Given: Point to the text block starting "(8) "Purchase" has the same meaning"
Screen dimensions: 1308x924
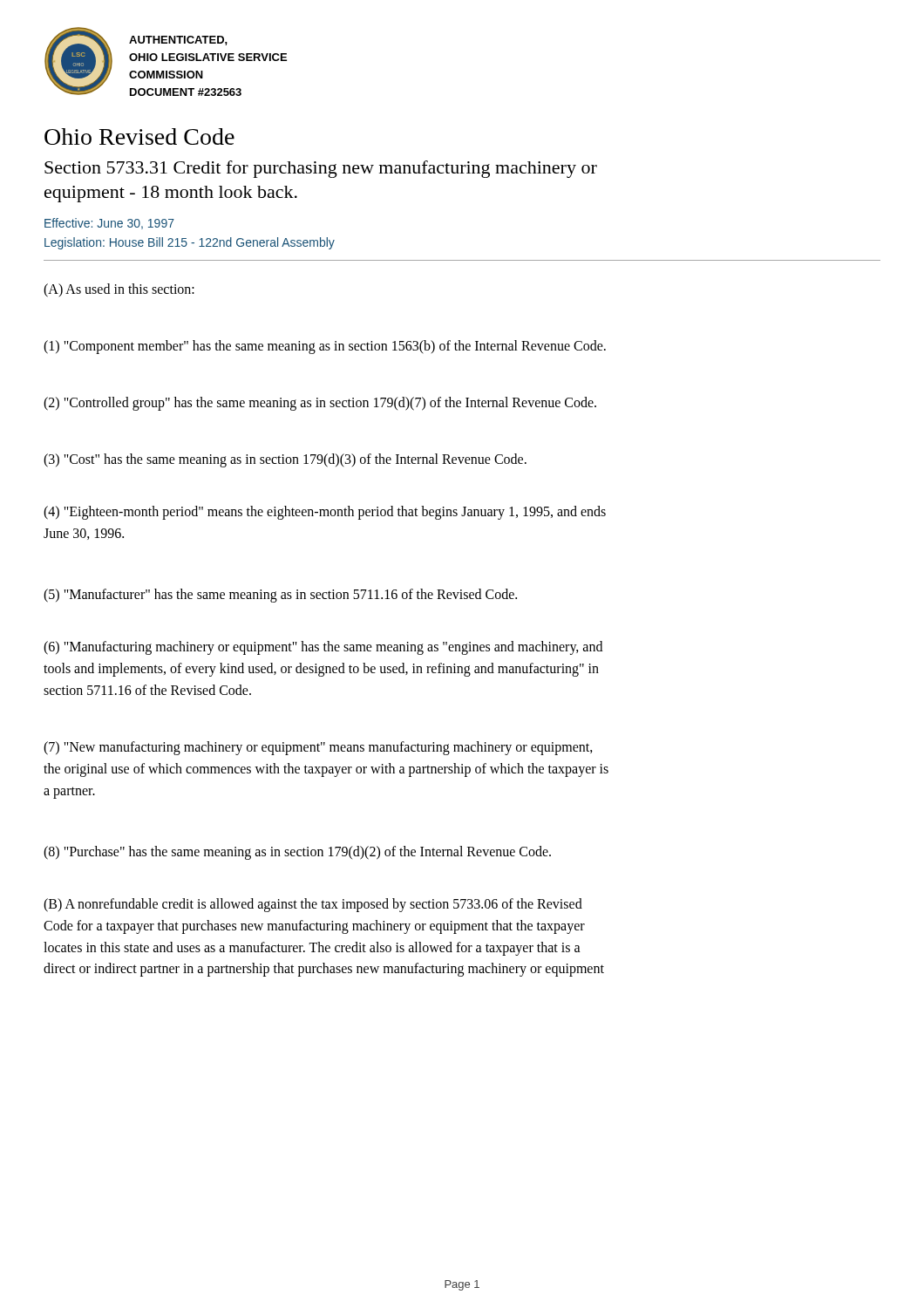Looking at the screenshot, I should 298,852.
